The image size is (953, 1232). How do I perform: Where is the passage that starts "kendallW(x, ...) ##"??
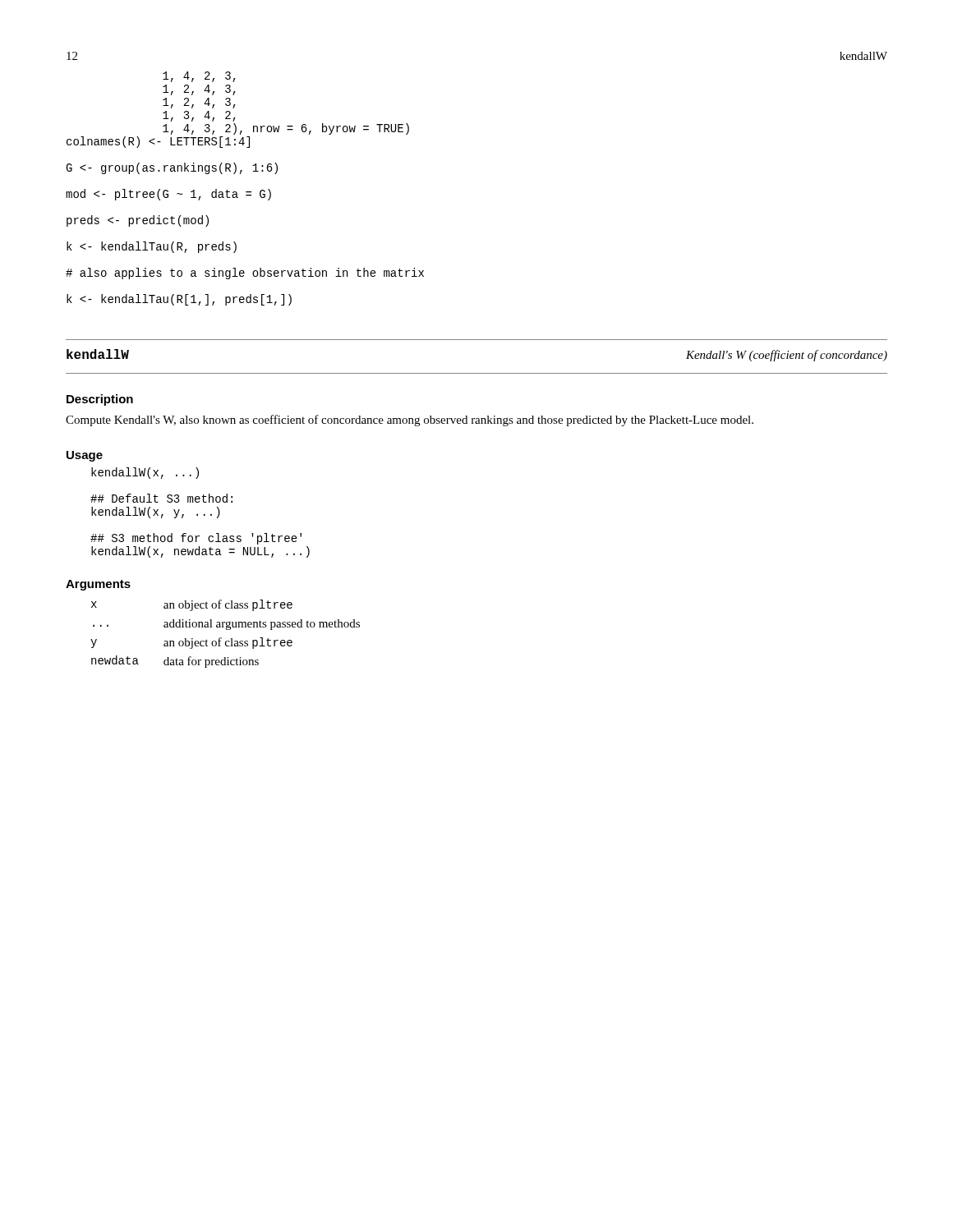click(145, 473)
